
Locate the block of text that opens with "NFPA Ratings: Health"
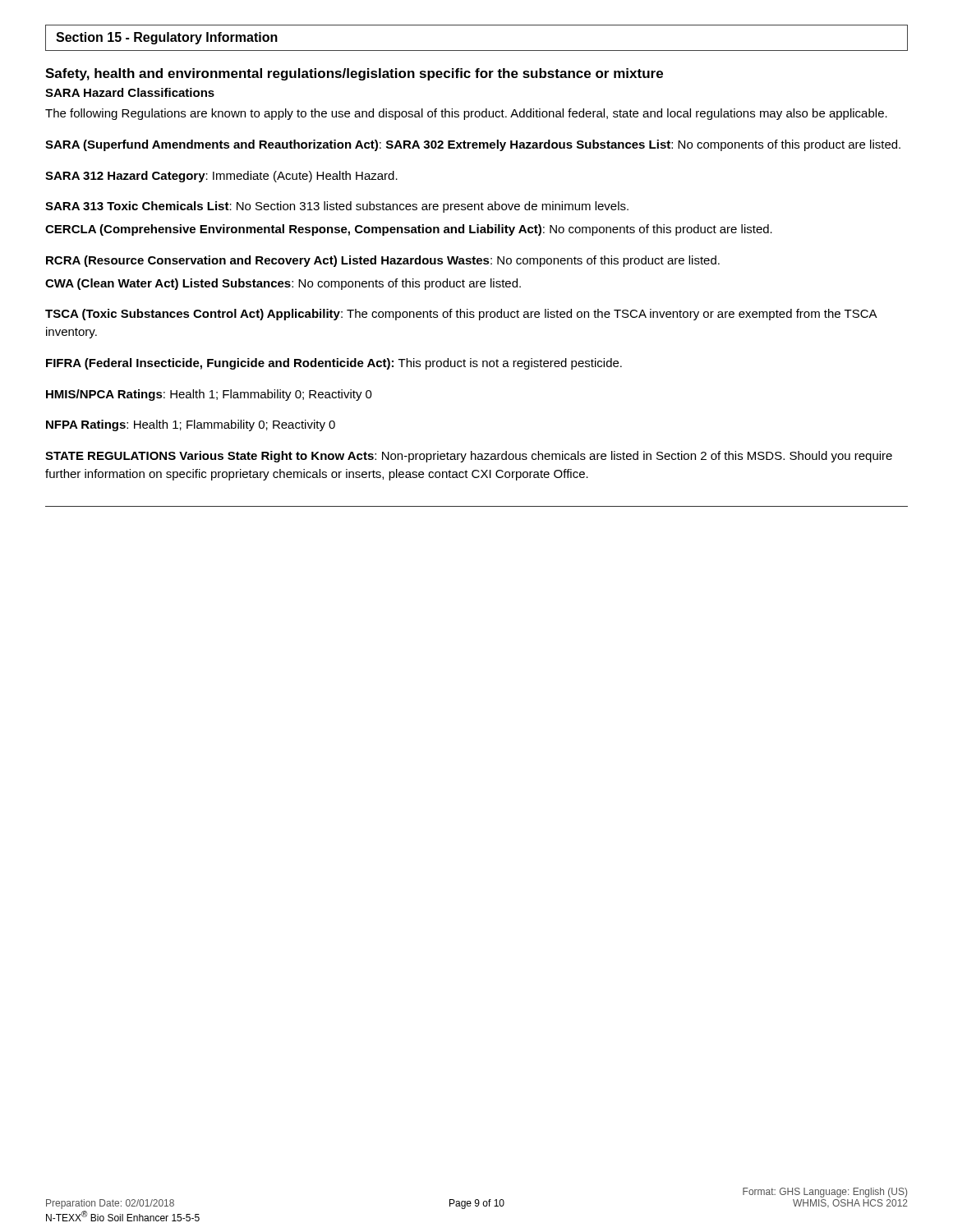[x=190, y=424]
